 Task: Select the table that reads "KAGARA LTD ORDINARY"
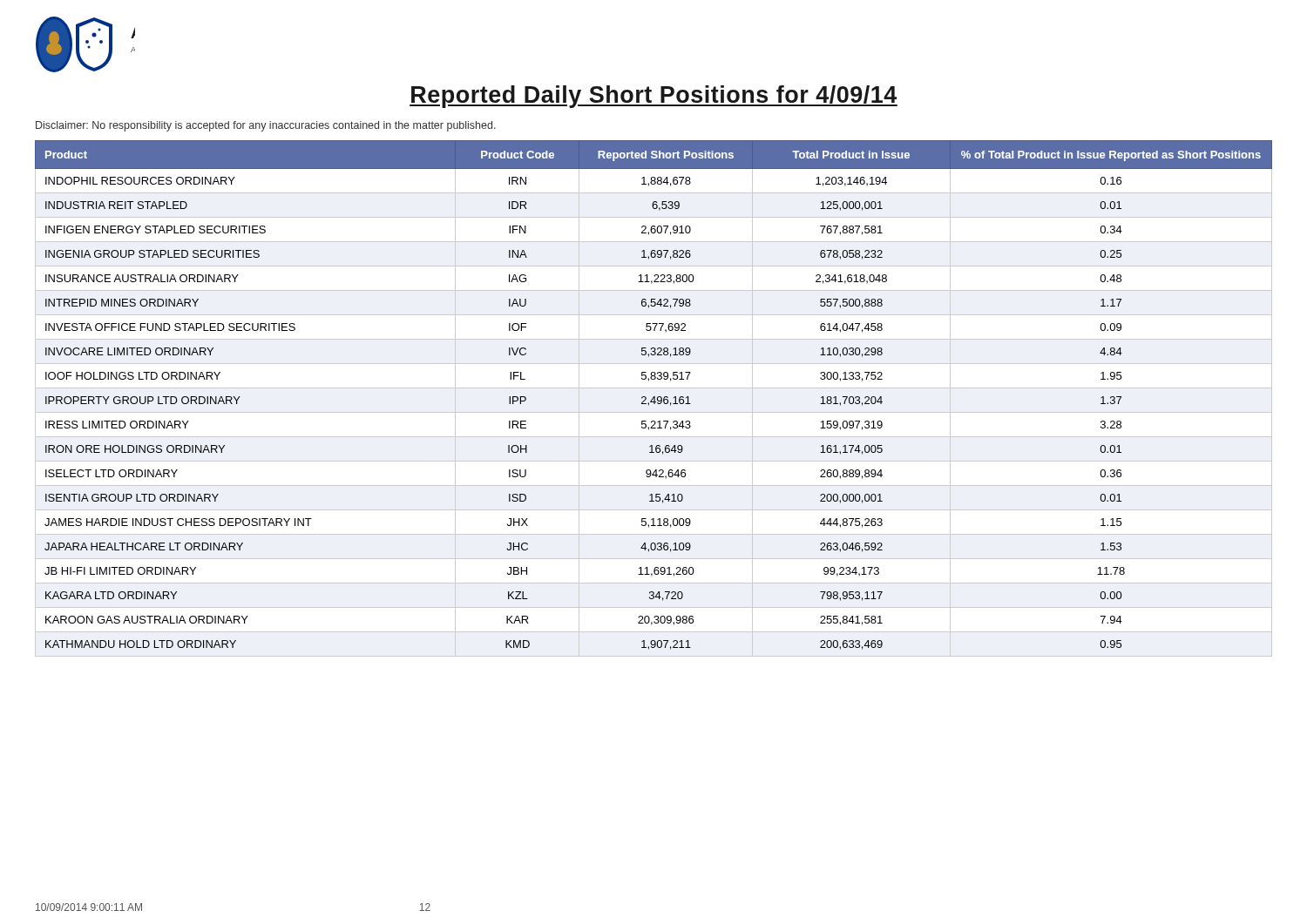click(654, 398)
